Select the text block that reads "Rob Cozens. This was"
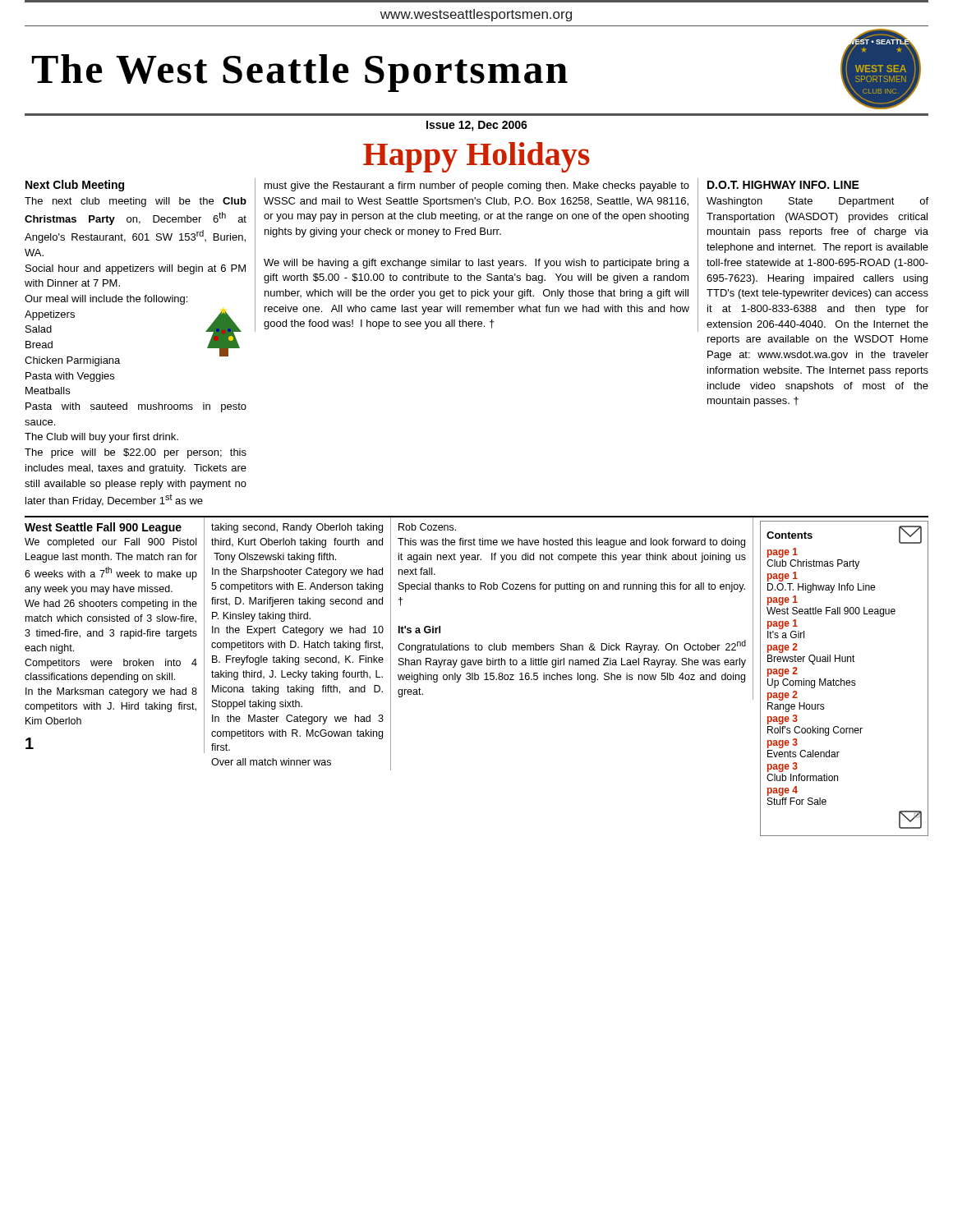The height and width of the screenshot is (1232, 953). click(x=427, y=527)
